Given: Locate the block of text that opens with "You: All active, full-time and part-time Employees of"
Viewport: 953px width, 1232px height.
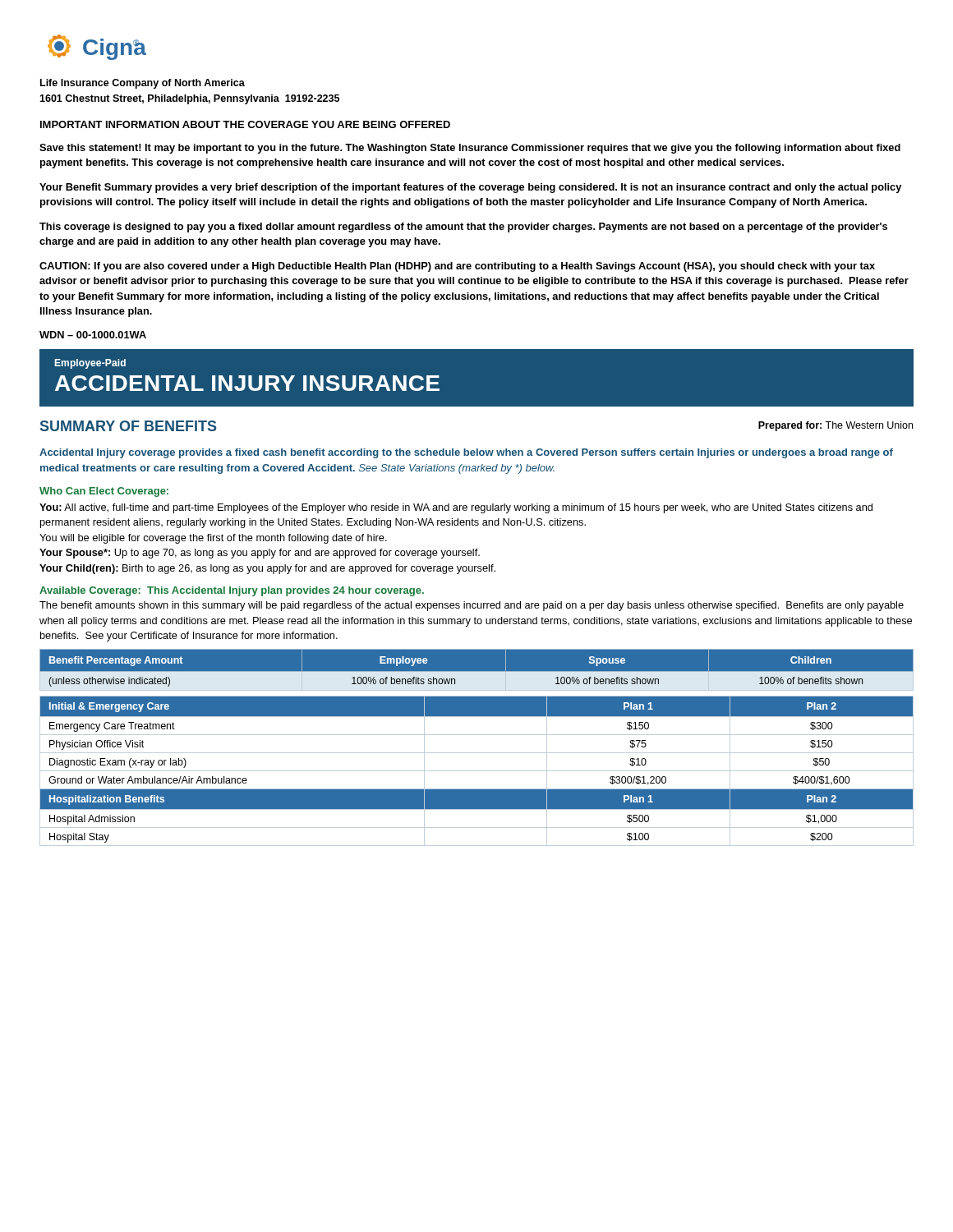Looking at the screenshot, I should 456,508.
